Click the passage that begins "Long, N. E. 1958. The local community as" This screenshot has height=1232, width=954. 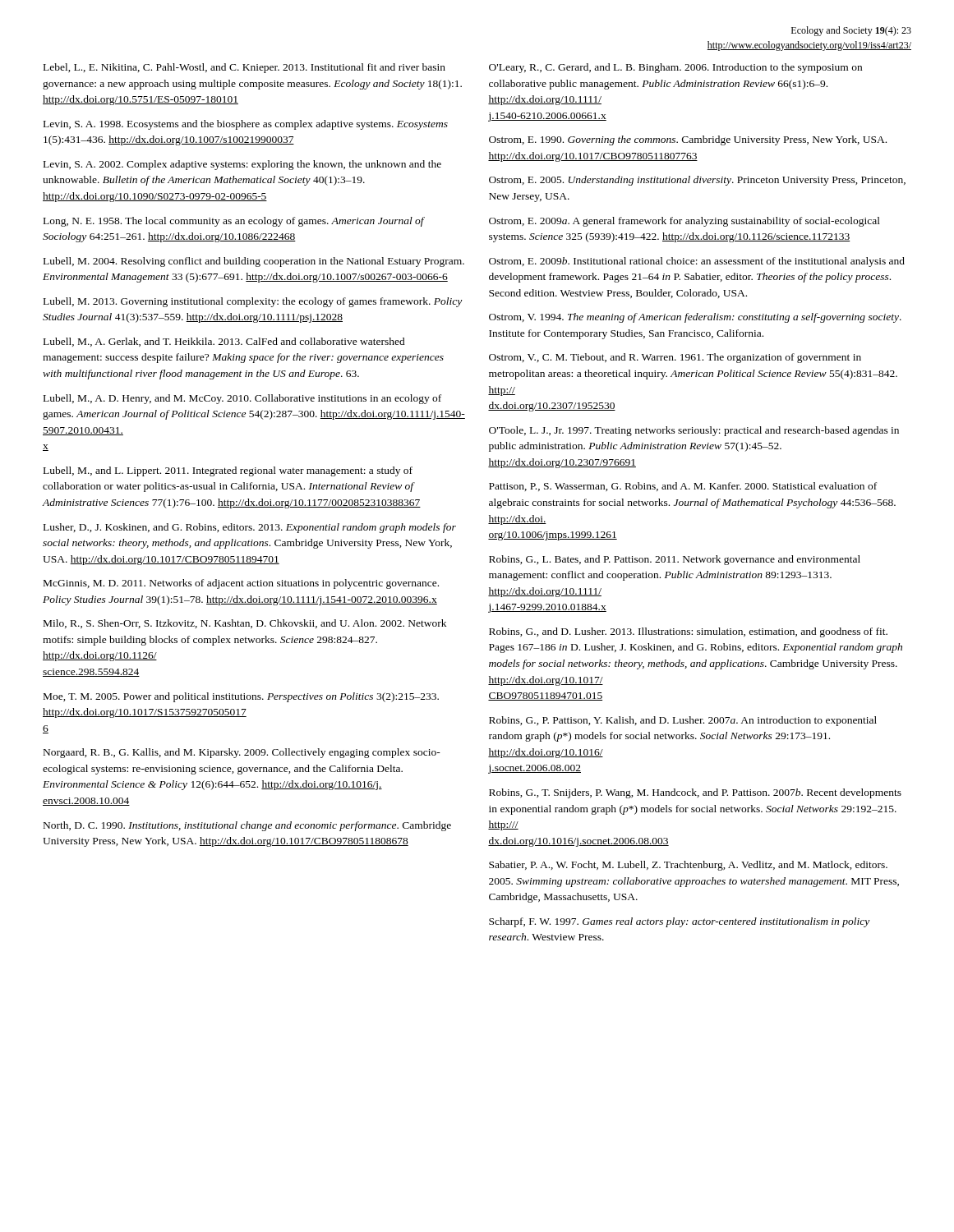(x=233, y=228)
